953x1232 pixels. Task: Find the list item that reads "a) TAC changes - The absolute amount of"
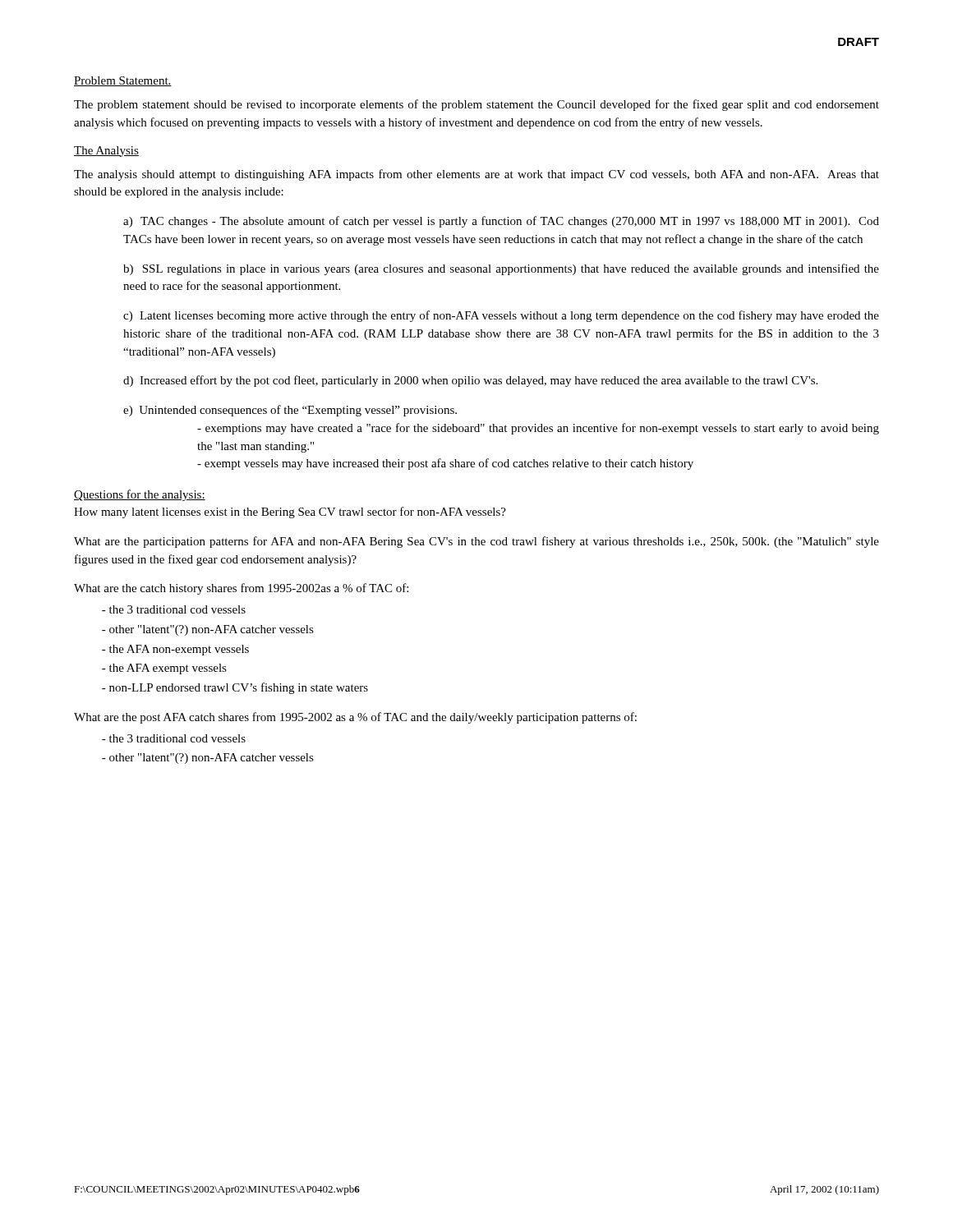coord(501,230)
